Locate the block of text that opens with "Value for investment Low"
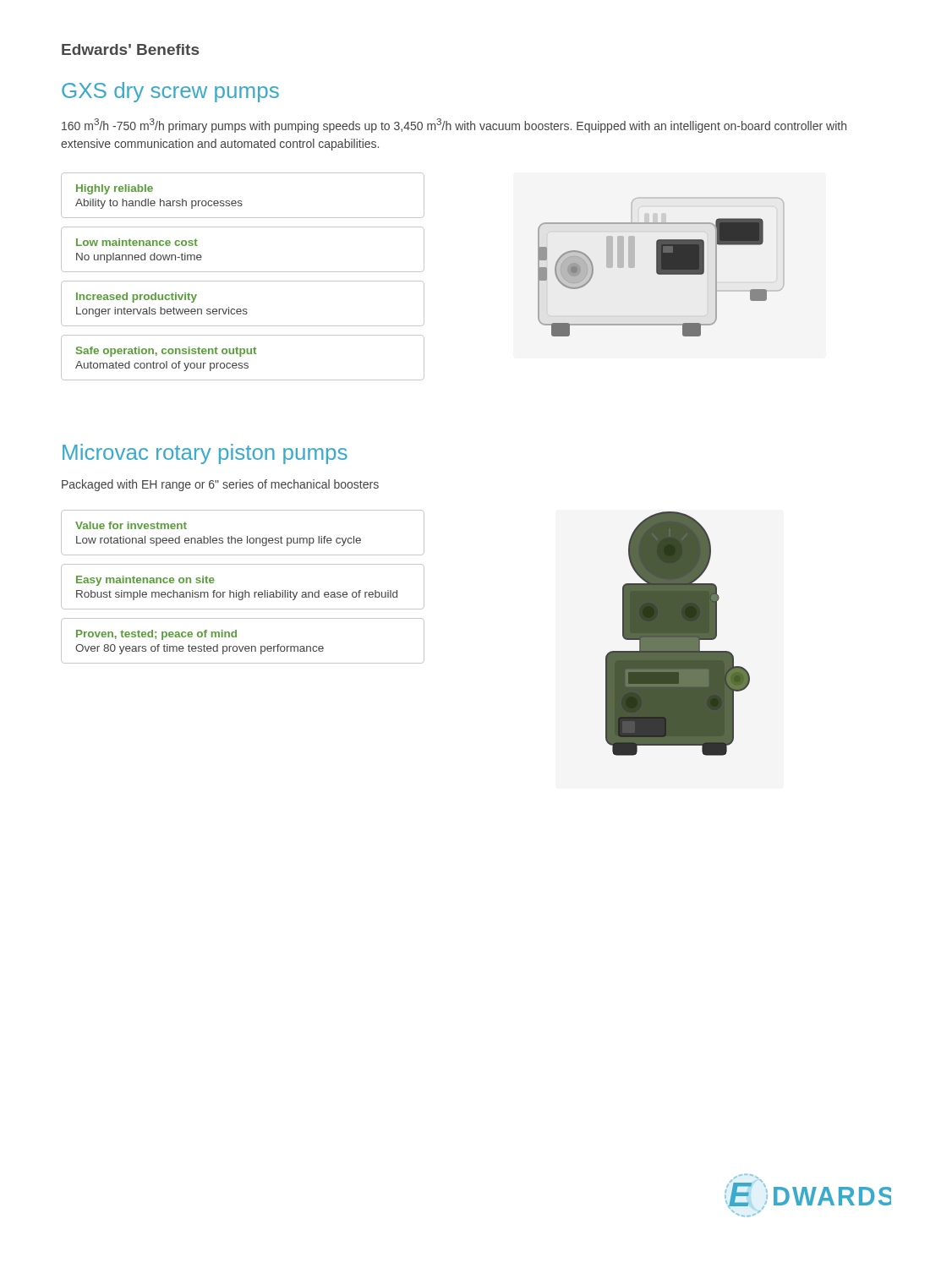This screenshot has width=952, height=1268. 243,532
